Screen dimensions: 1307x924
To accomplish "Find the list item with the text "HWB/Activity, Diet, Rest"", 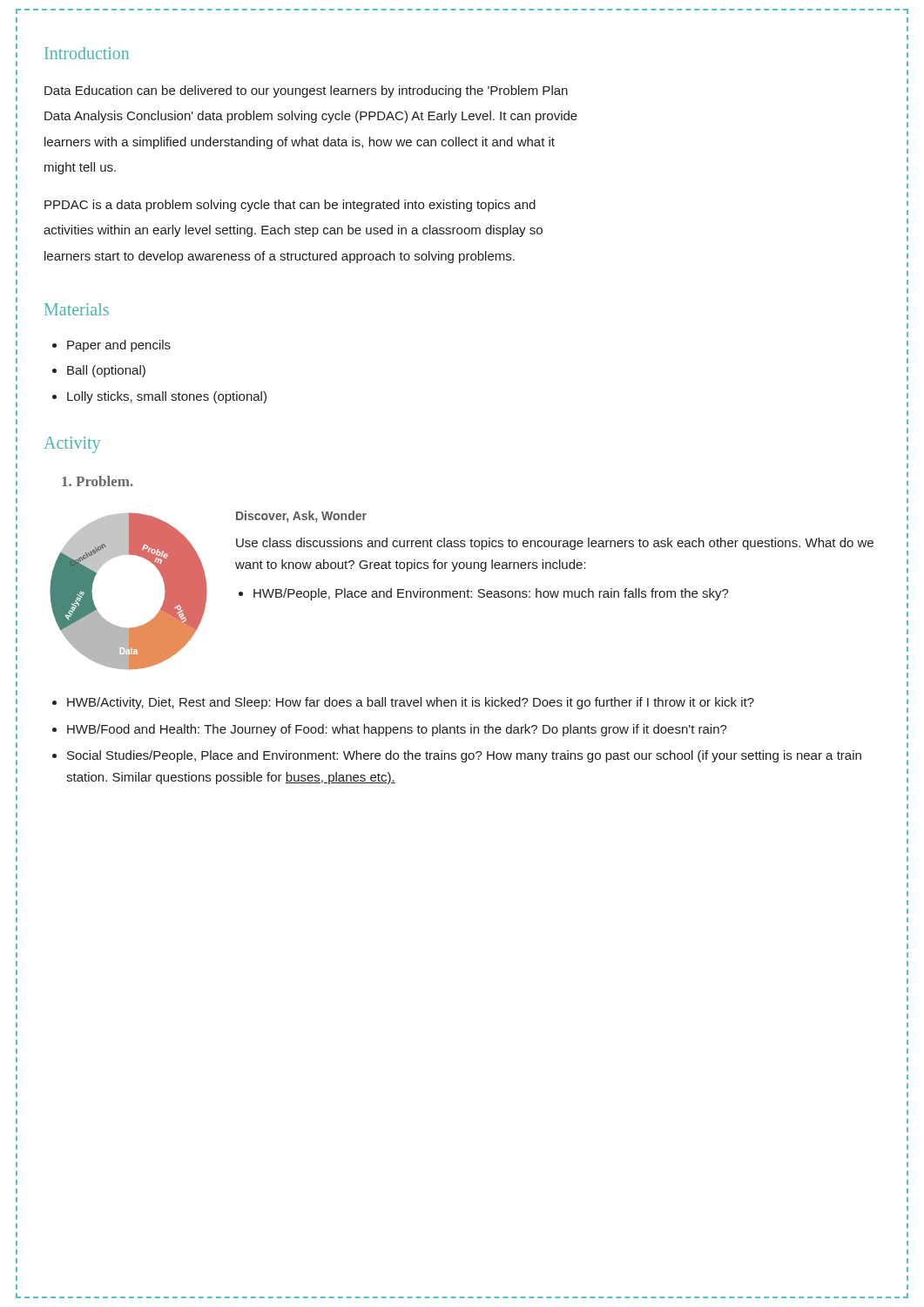I will pos(410,702).
